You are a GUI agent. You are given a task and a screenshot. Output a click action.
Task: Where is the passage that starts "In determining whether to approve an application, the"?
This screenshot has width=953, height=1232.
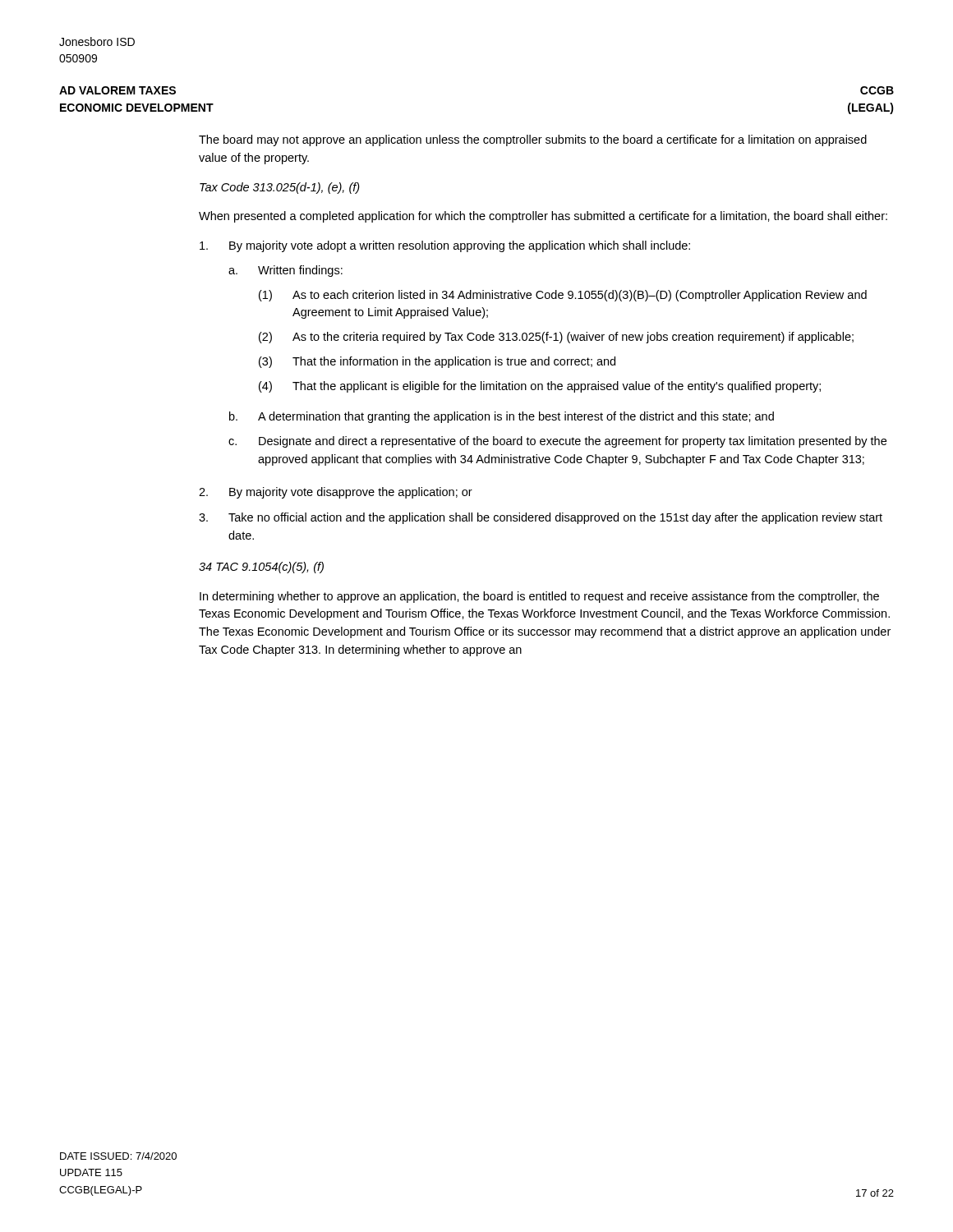(x=545, y=623)
